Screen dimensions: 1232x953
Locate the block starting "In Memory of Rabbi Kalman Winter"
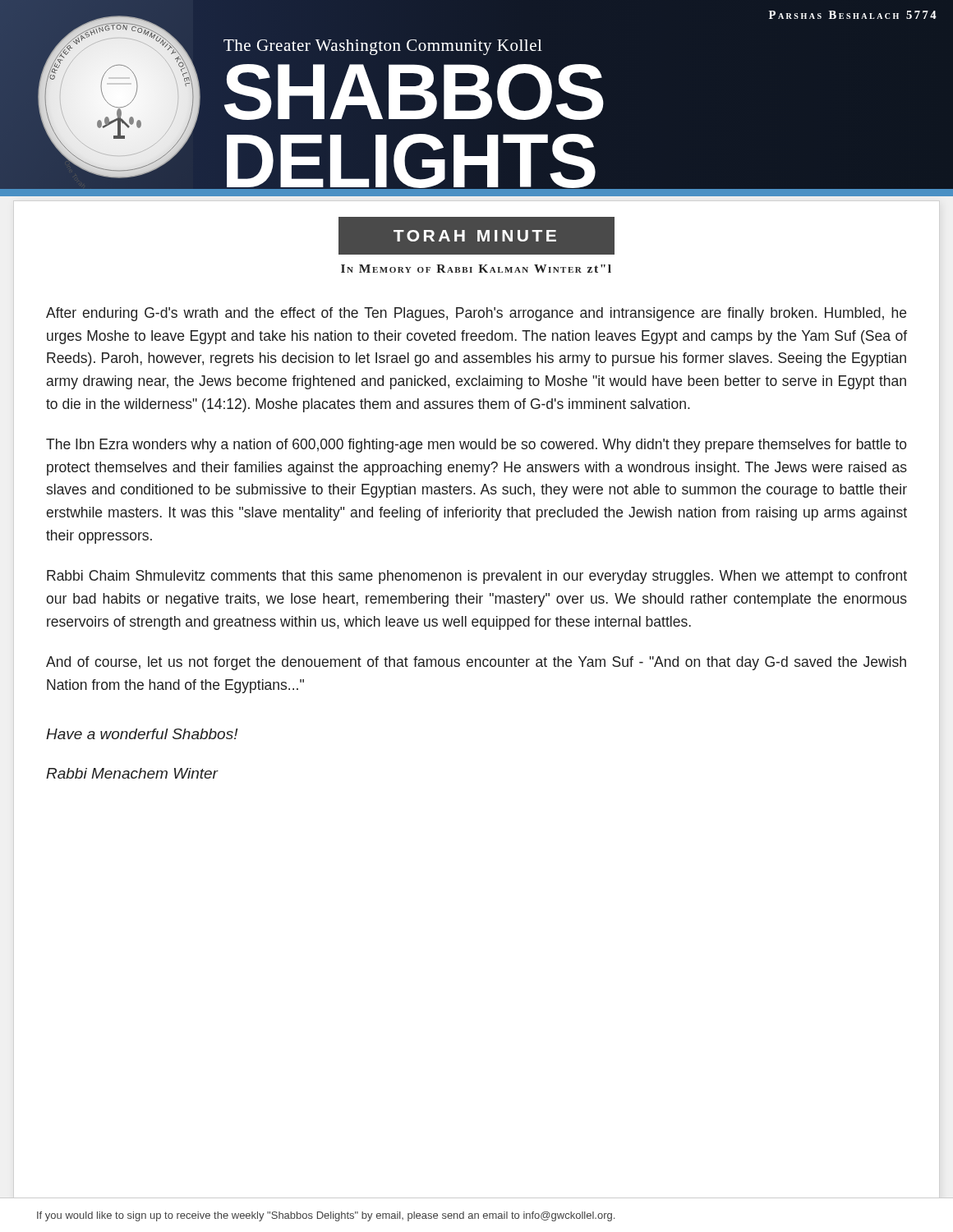tap(476, 268)
